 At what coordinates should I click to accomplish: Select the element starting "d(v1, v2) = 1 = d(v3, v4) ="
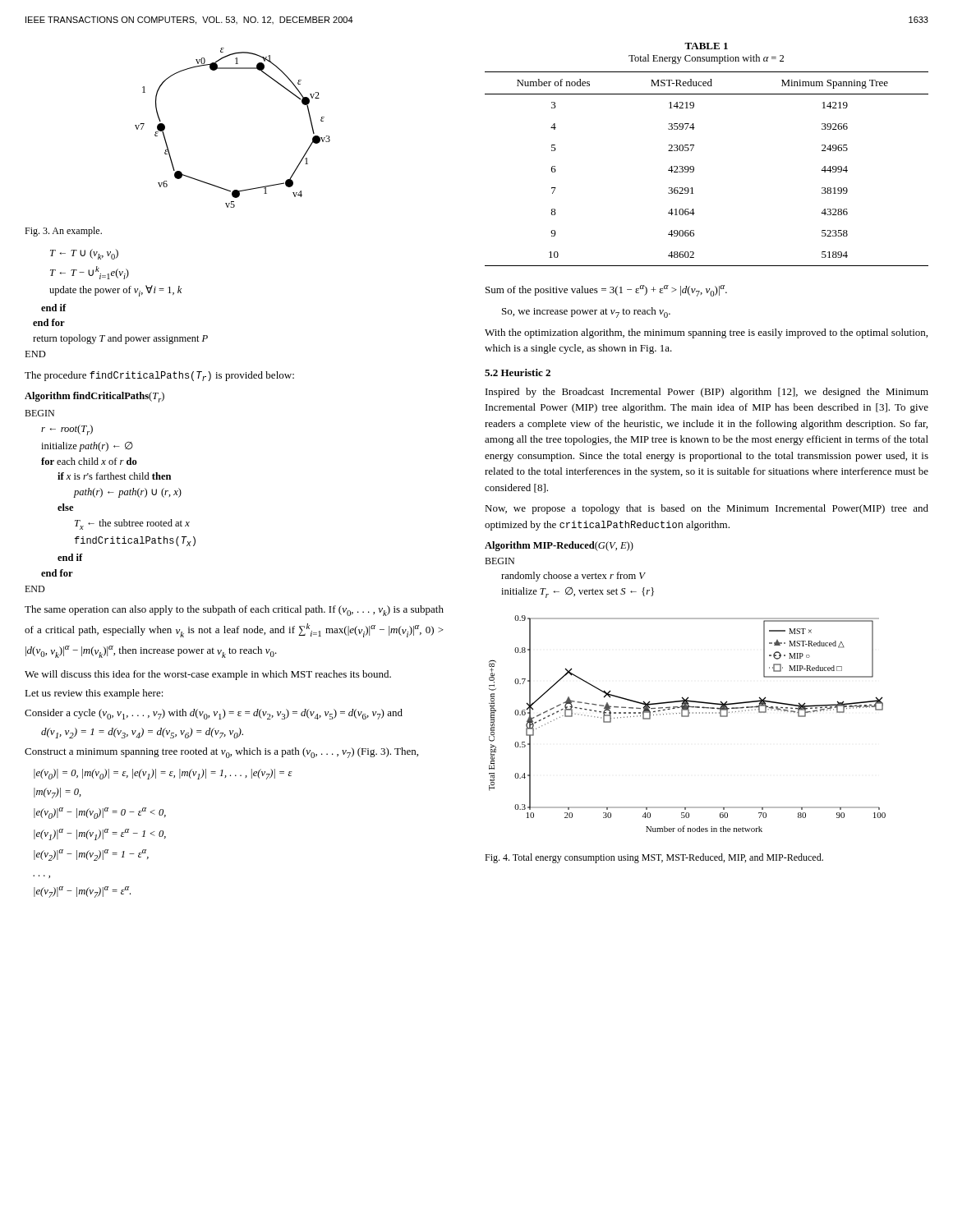pos(143,733)
